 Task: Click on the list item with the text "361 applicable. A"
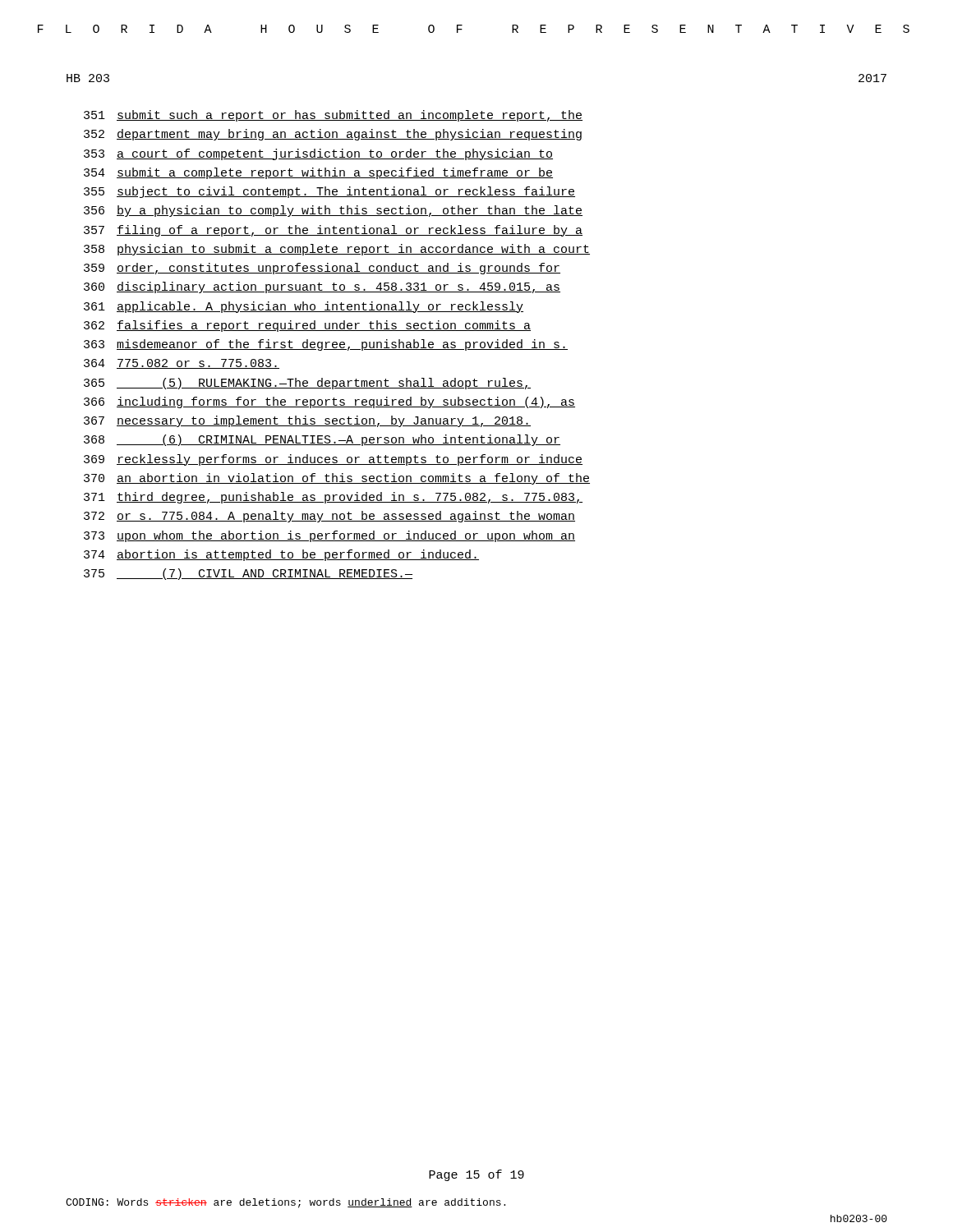295,307
